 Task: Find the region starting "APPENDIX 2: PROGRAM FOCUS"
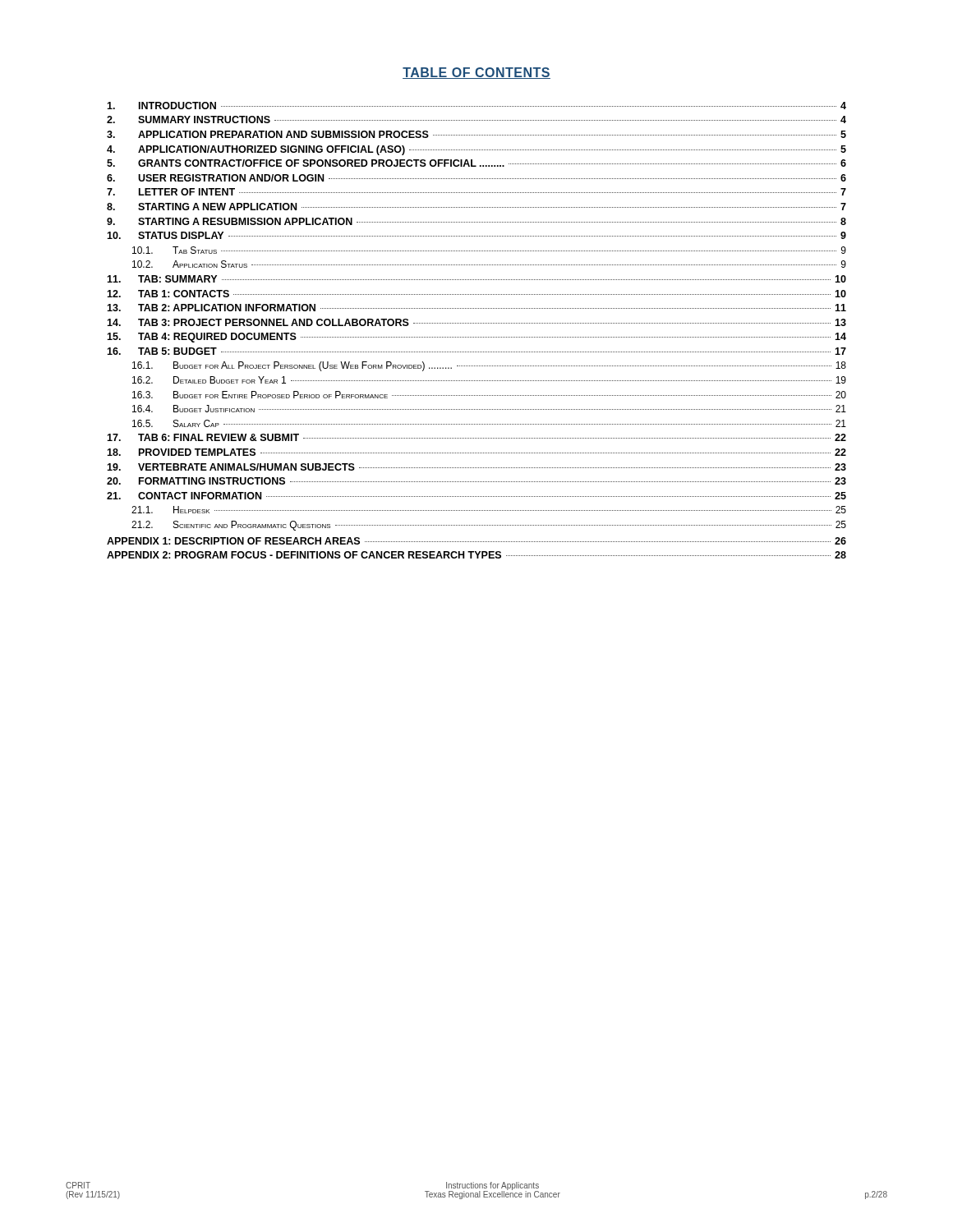(x=476, y=555)
